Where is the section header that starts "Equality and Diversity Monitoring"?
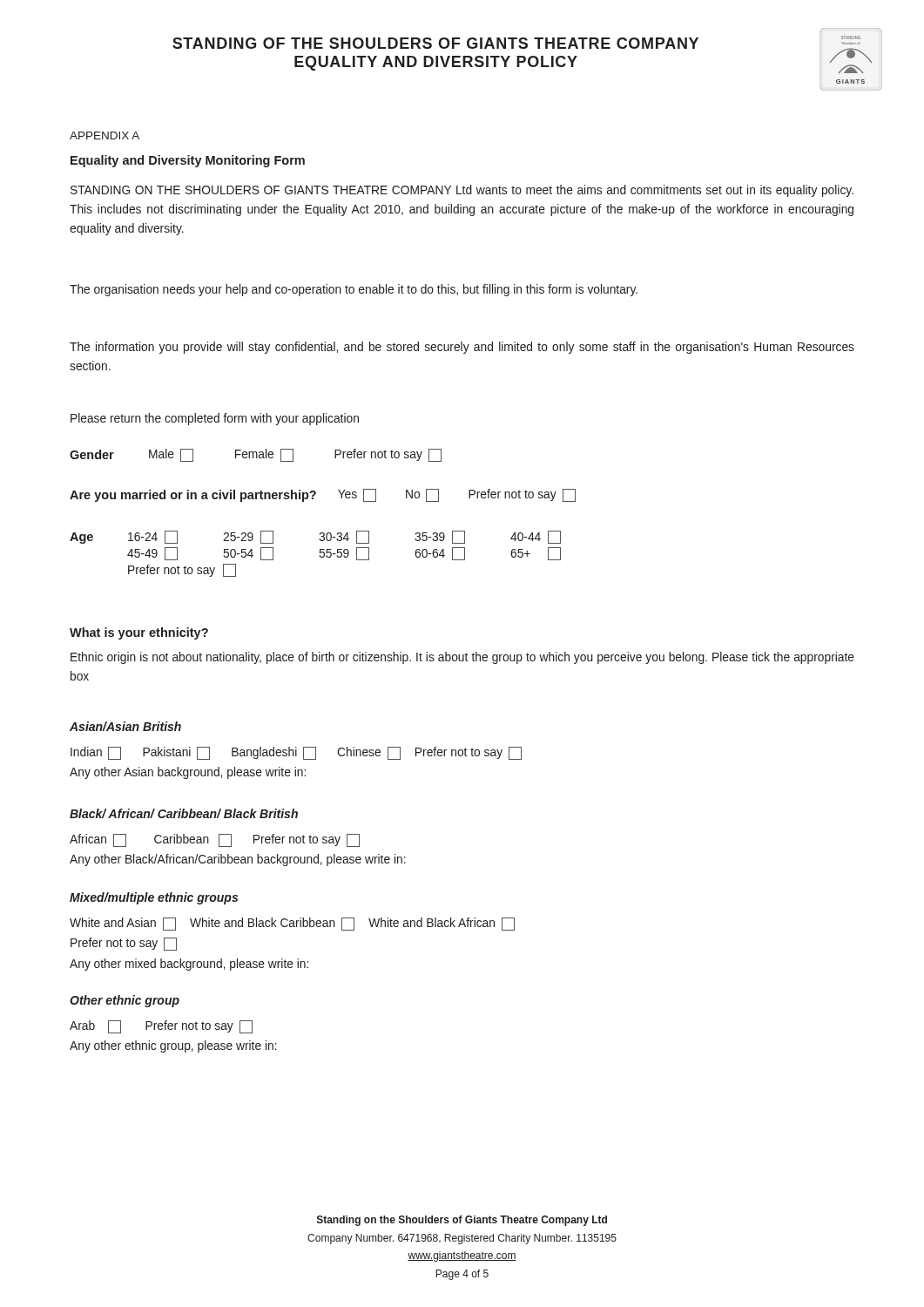 188,160
